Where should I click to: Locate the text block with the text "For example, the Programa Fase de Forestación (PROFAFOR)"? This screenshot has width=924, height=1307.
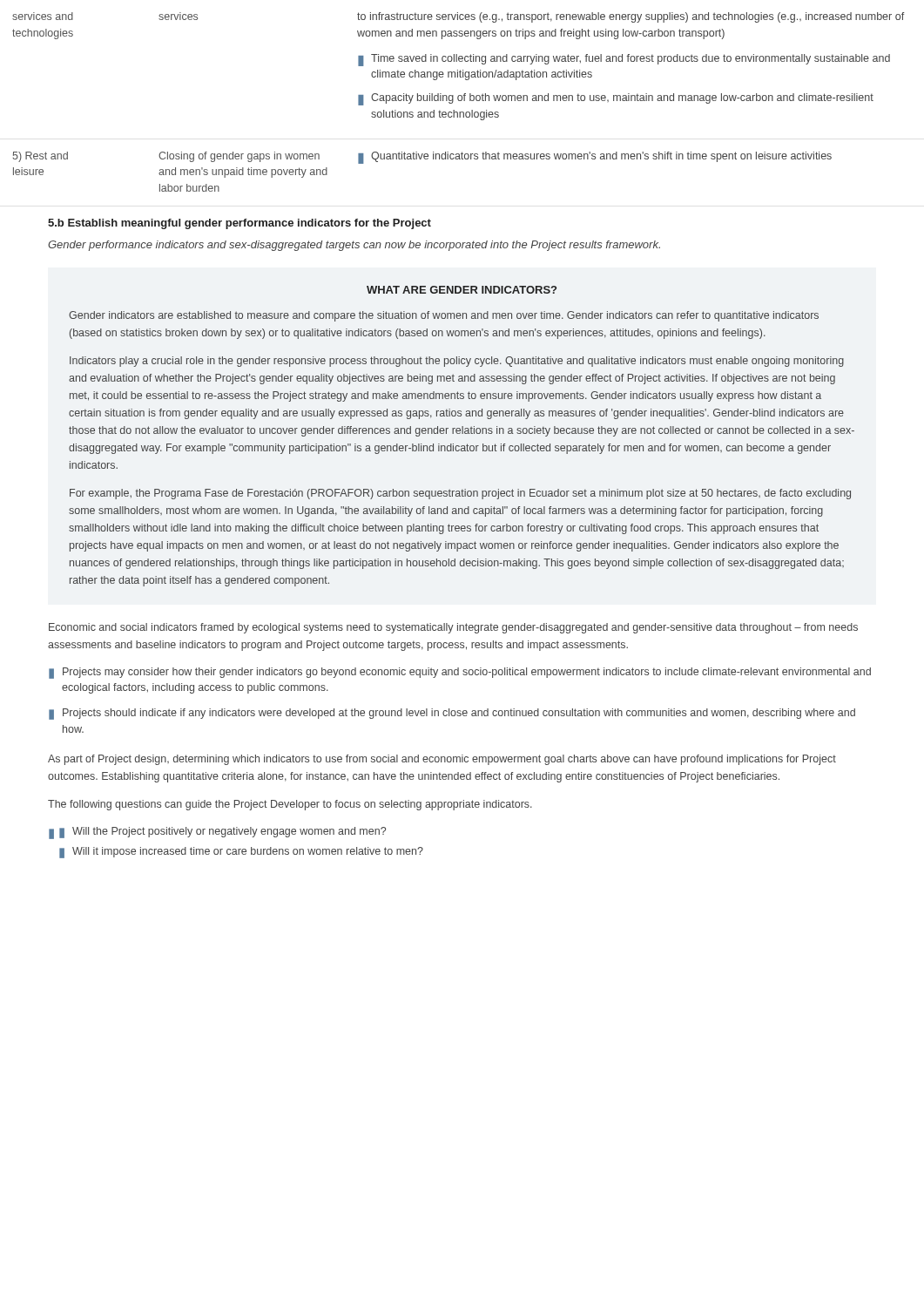coord(460,536)
